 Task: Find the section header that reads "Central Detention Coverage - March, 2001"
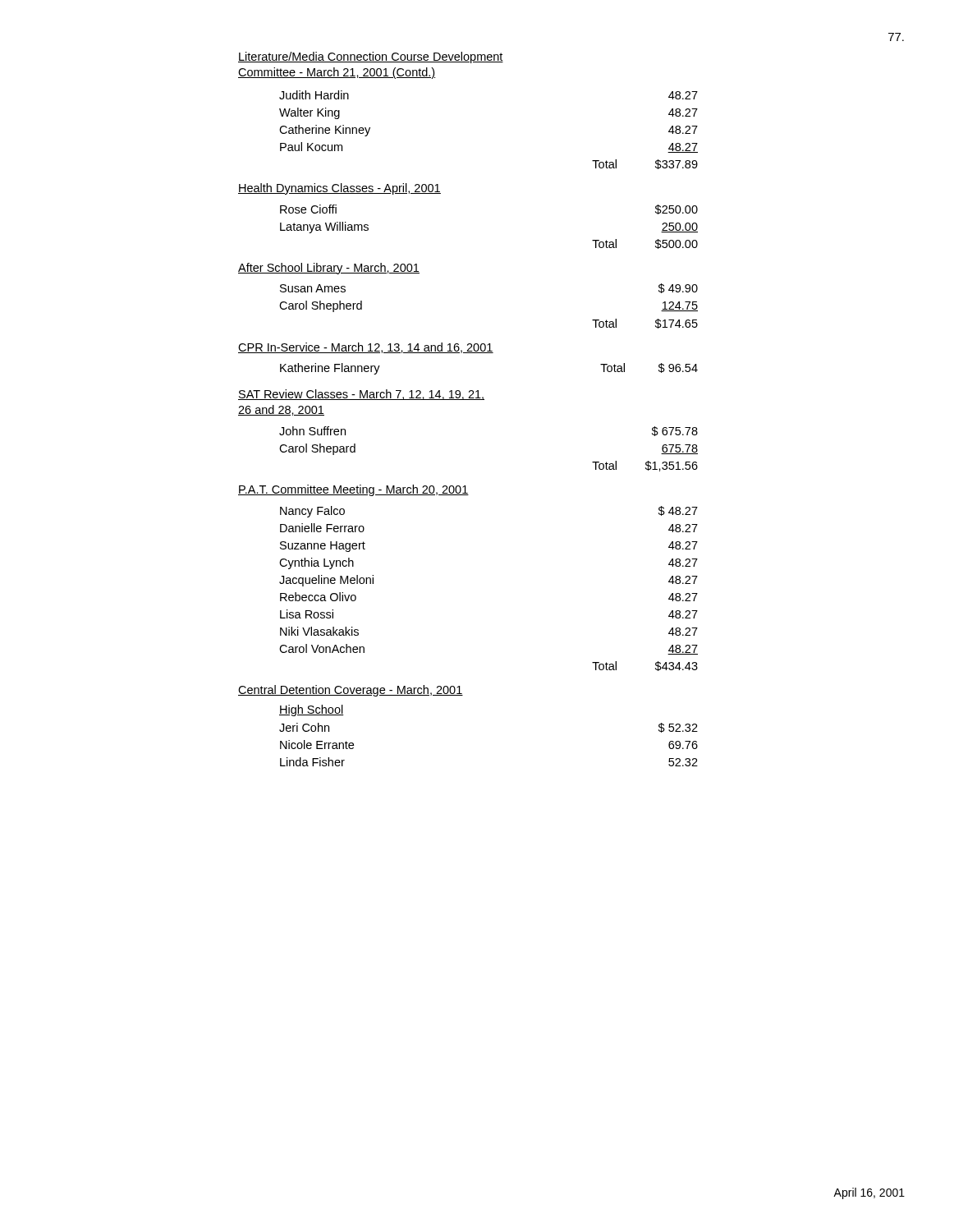tap(350, 690)
